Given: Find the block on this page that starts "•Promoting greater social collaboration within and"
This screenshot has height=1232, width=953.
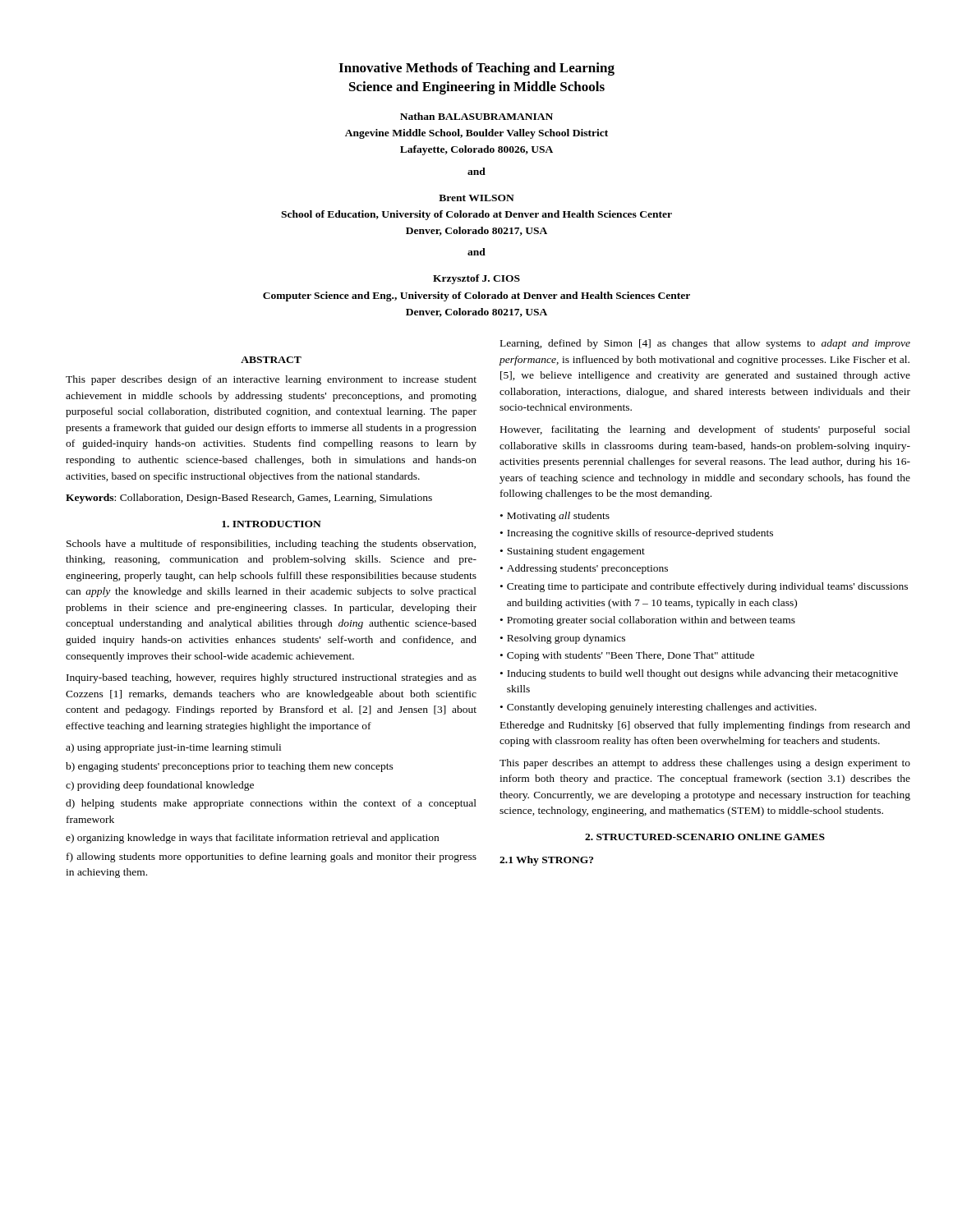Looking at the screenshot, I should (x=705, y=620).
